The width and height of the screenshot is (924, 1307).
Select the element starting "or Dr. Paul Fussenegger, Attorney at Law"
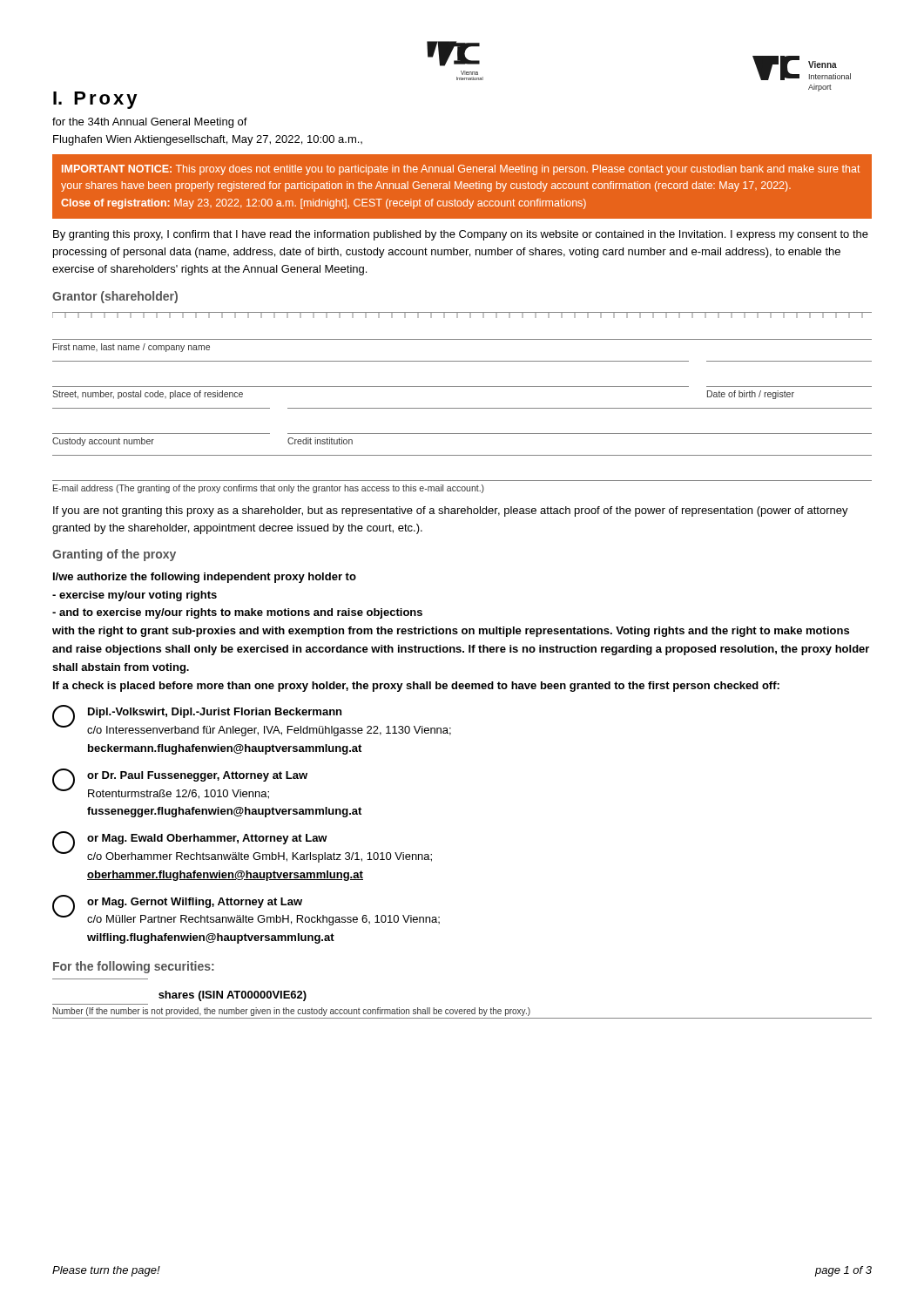[x=207, y=794]
